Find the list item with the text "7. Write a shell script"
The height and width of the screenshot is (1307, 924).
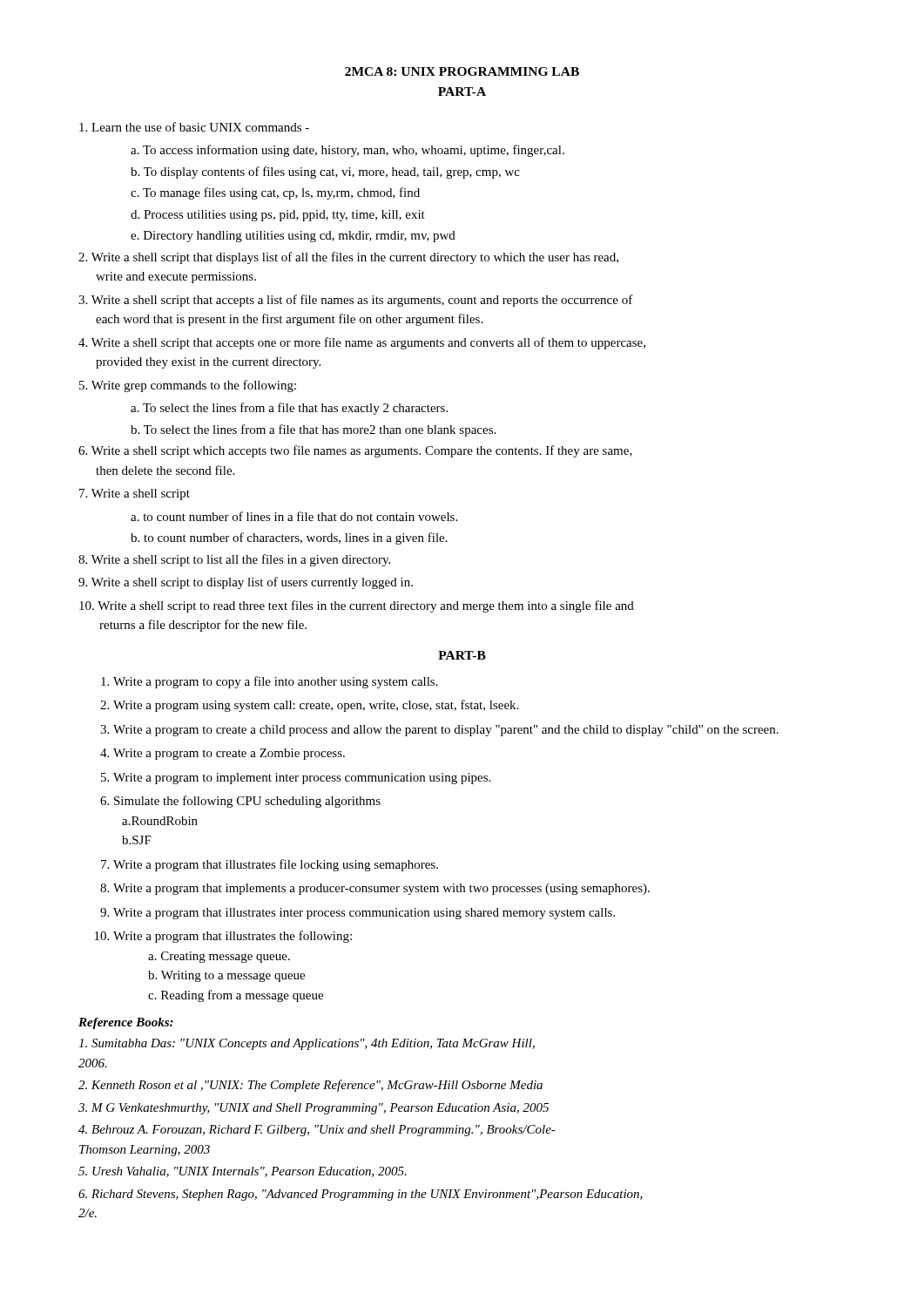tap(134, 493)
